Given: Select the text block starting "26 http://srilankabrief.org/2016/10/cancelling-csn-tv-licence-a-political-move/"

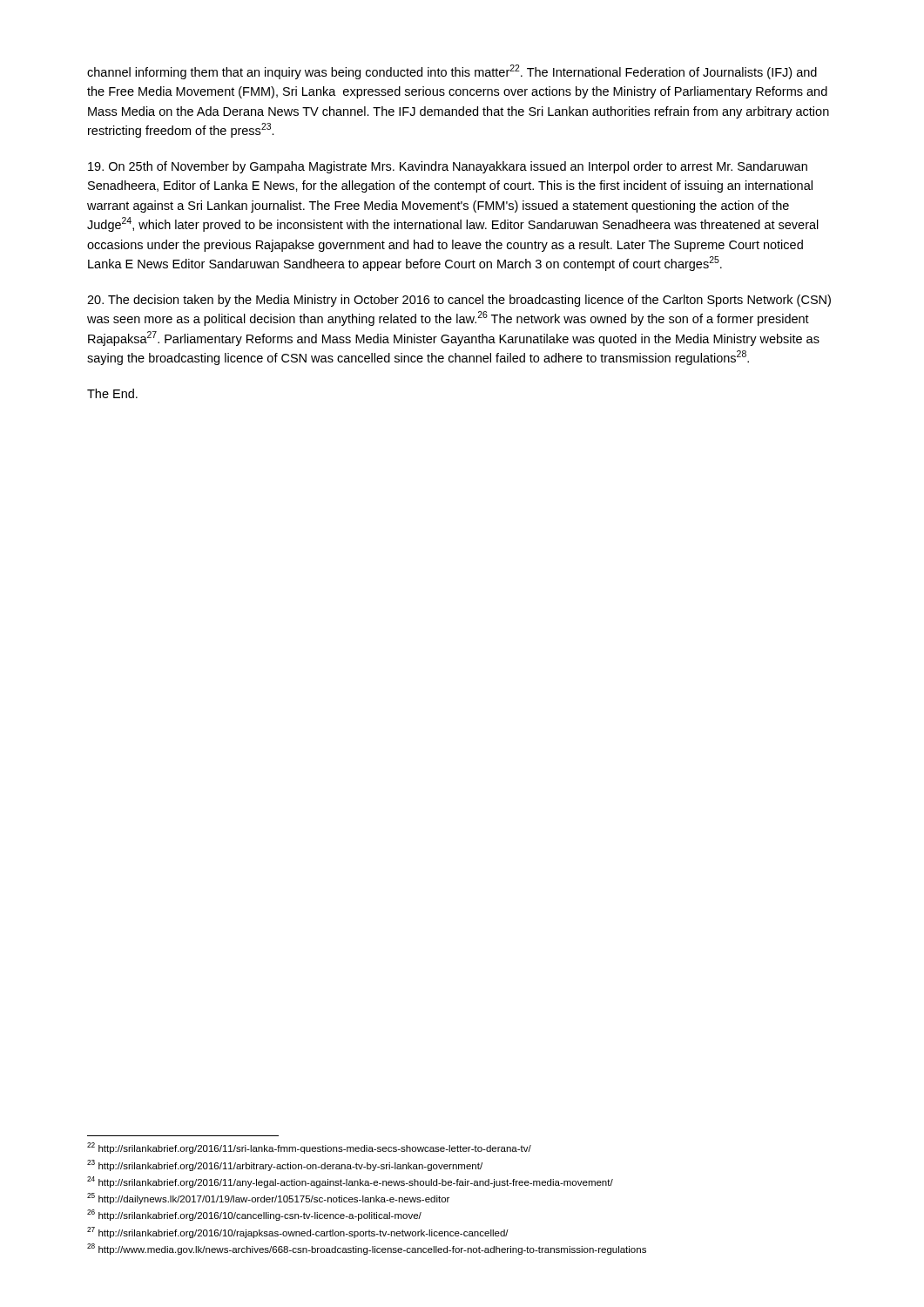Looking at the screenshot, I should pos(254,1215).
